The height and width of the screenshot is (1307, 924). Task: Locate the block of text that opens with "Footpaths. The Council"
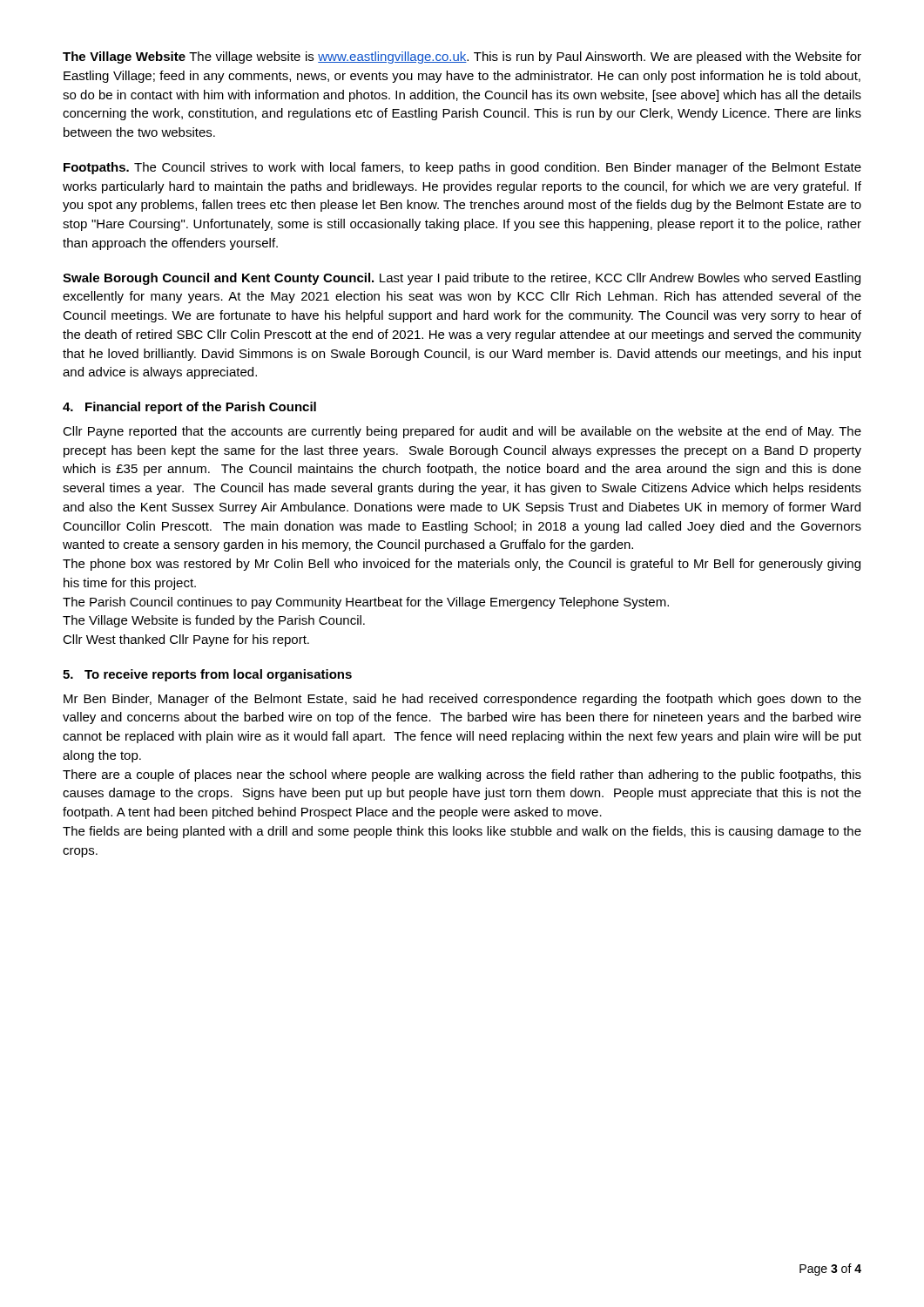(x=462, y=205)
